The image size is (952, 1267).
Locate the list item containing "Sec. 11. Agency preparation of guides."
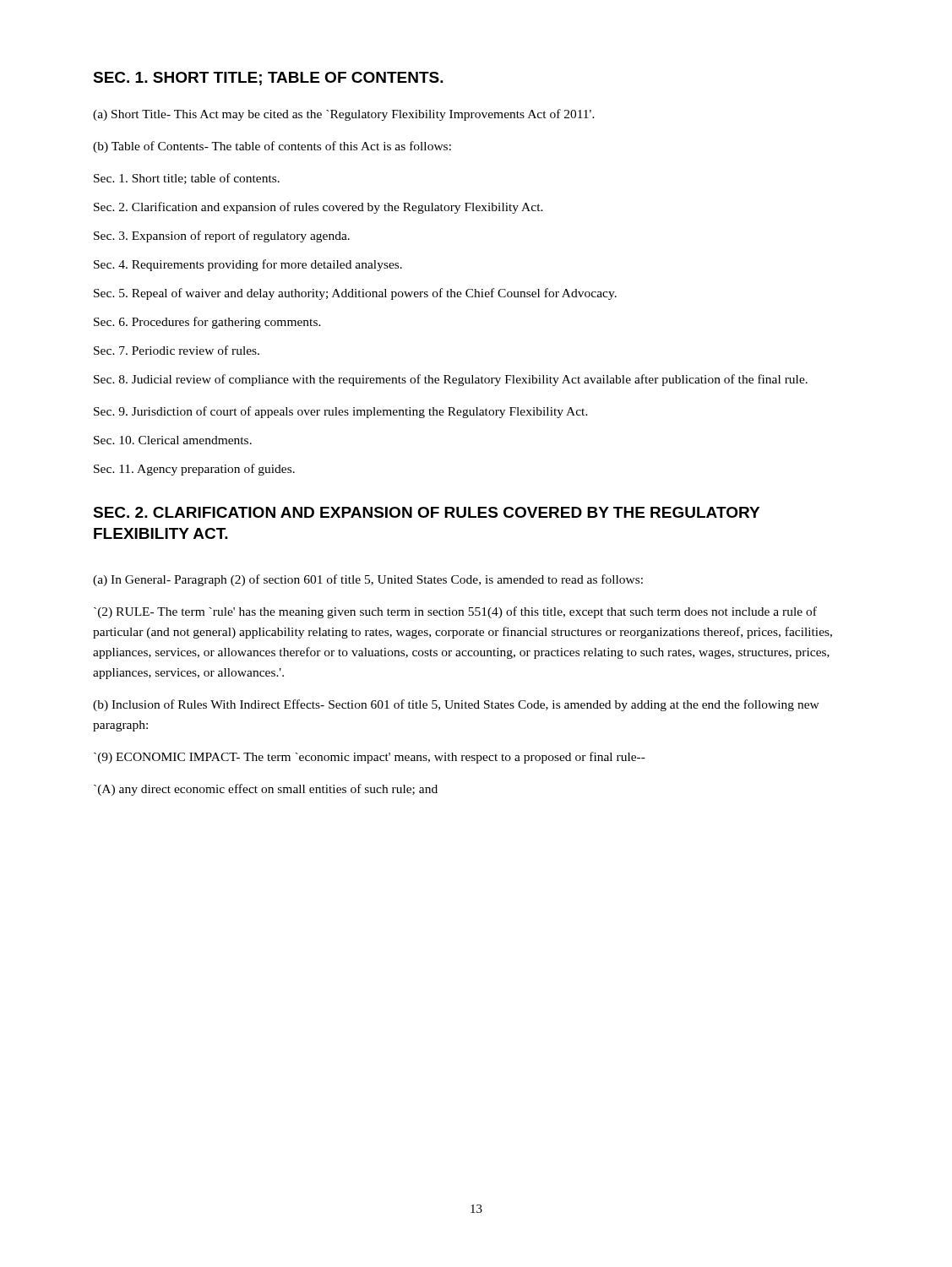[194, 468]
